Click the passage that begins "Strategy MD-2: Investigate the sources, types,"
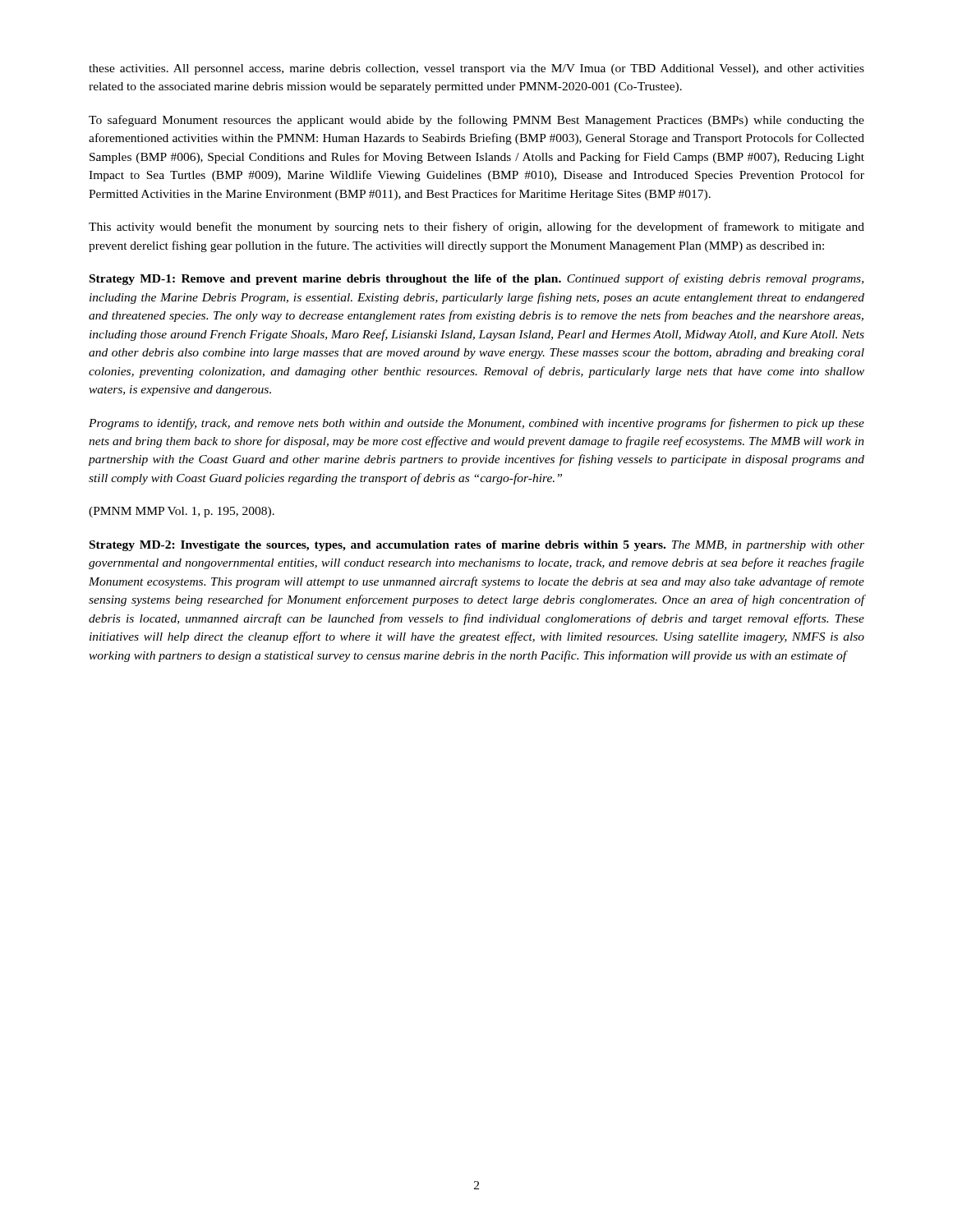The width and height of the screenshot is (953, 1232). tap(476, 599)
